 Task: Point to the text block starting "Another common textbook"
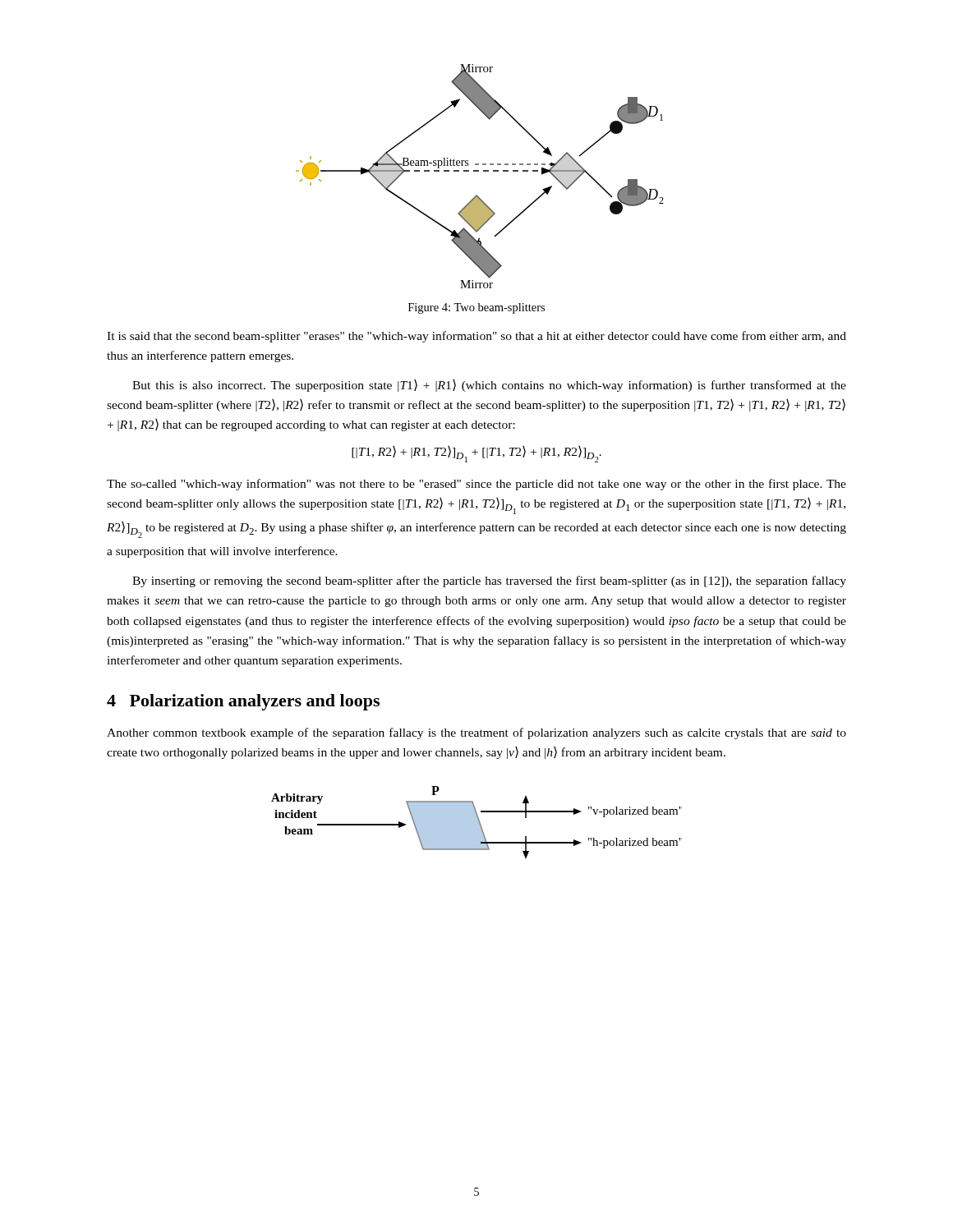click(476, 742)
